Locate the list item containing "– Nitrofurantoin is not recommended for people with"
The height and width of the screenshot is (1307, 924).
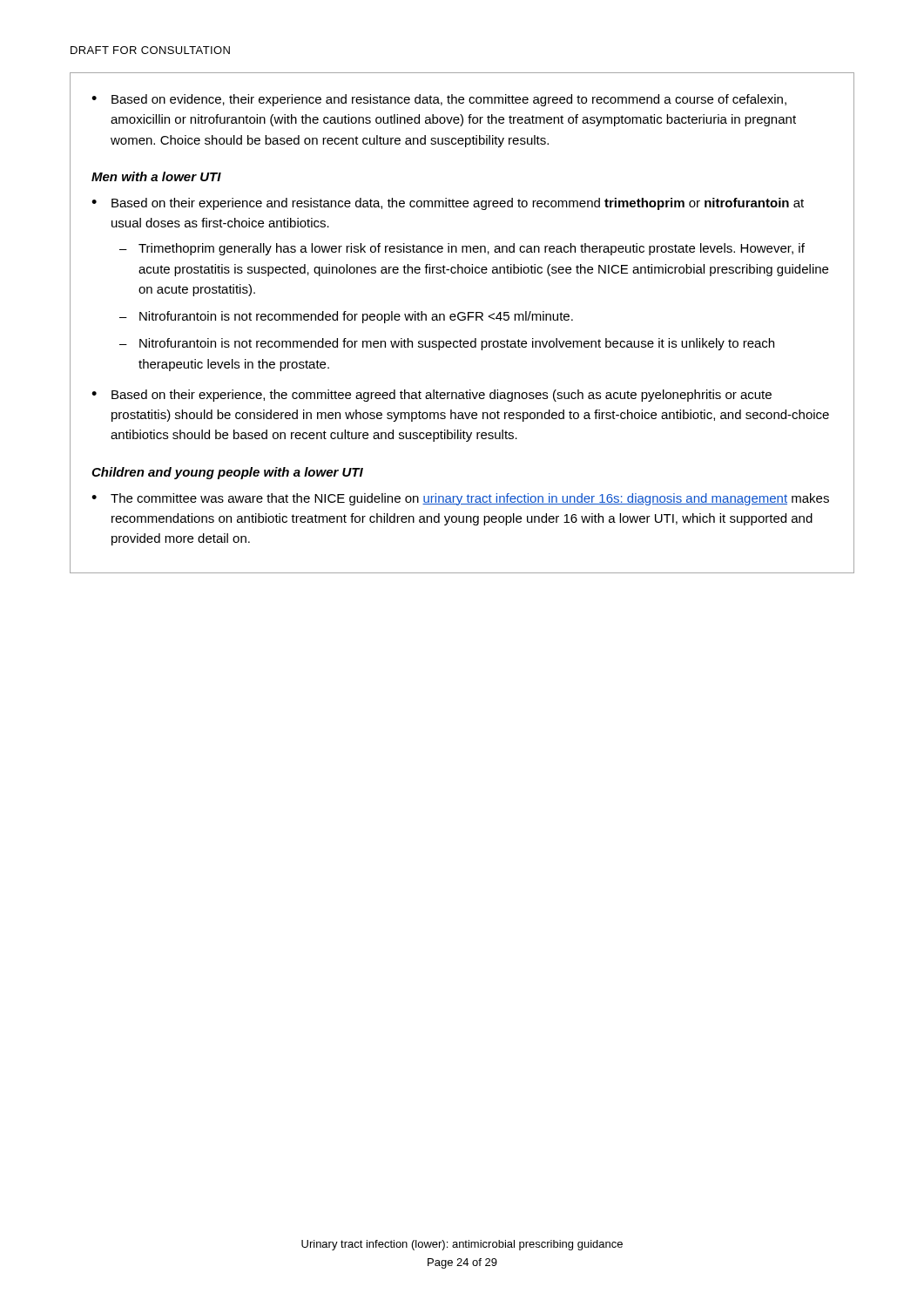476,316
